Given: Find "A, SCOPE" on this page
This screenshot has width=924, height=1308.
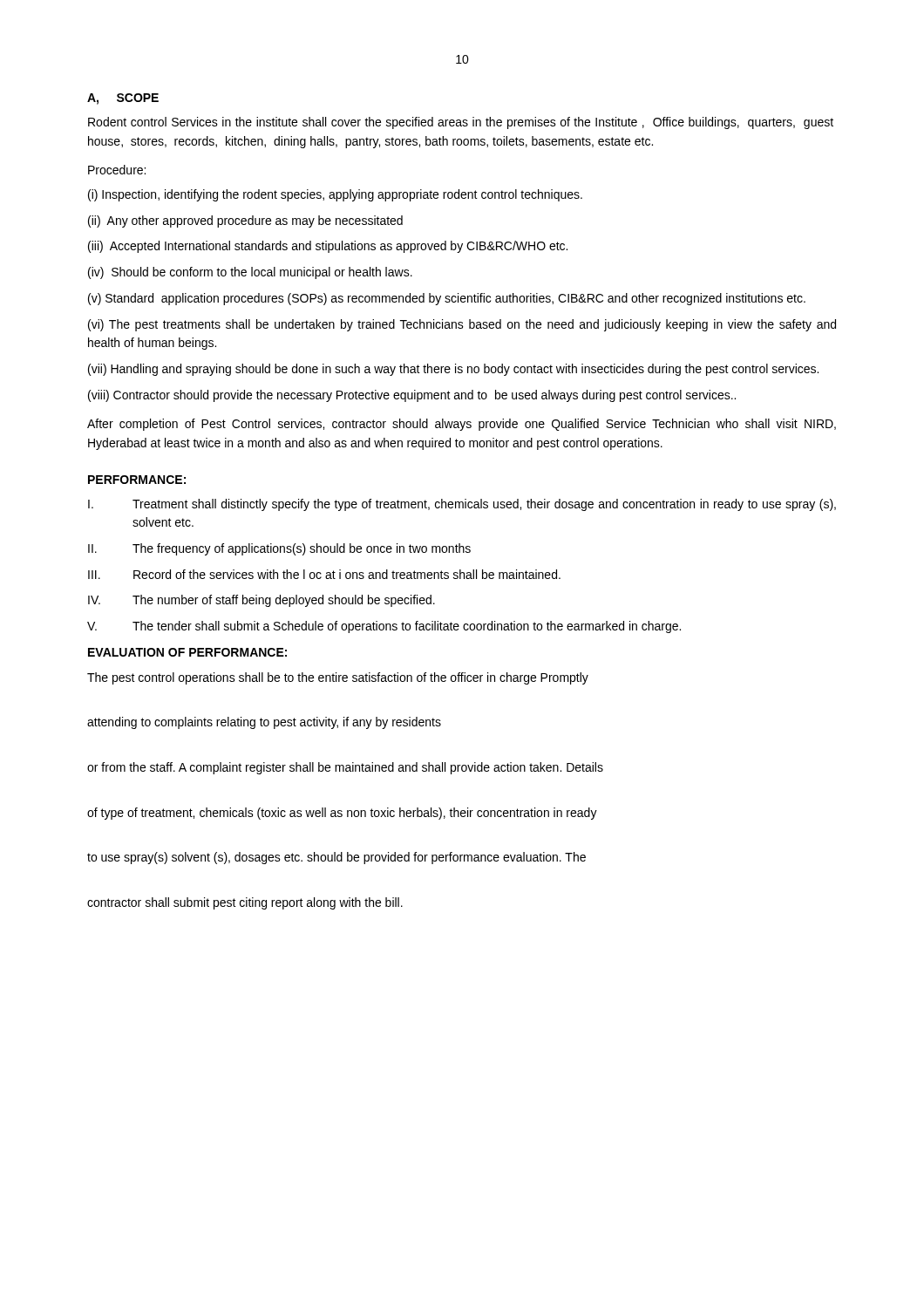Looking at the screenshot, I should (123, 98).
